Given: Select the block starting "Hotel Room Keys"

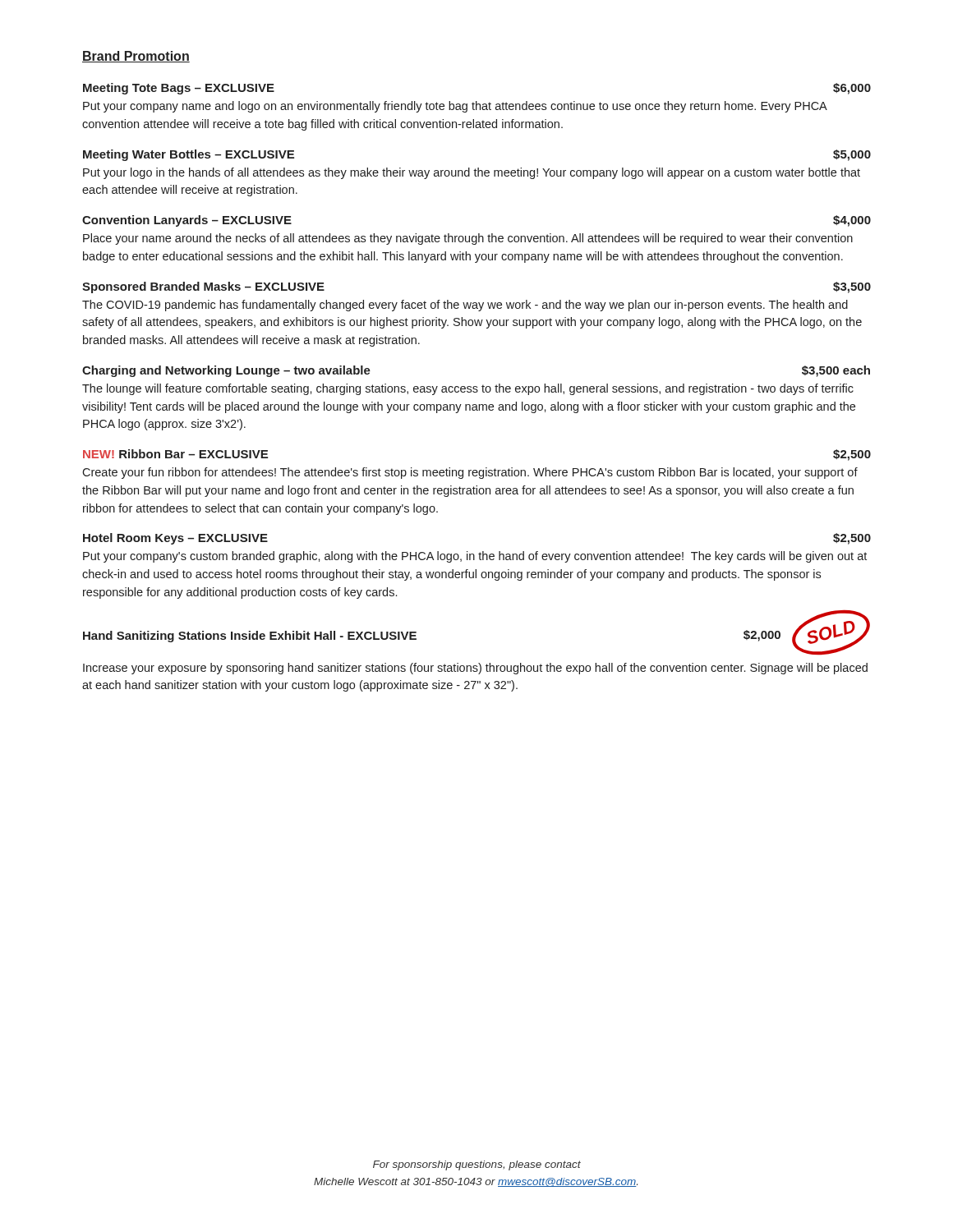Looking at the screenshot, I should click(476, 566).
